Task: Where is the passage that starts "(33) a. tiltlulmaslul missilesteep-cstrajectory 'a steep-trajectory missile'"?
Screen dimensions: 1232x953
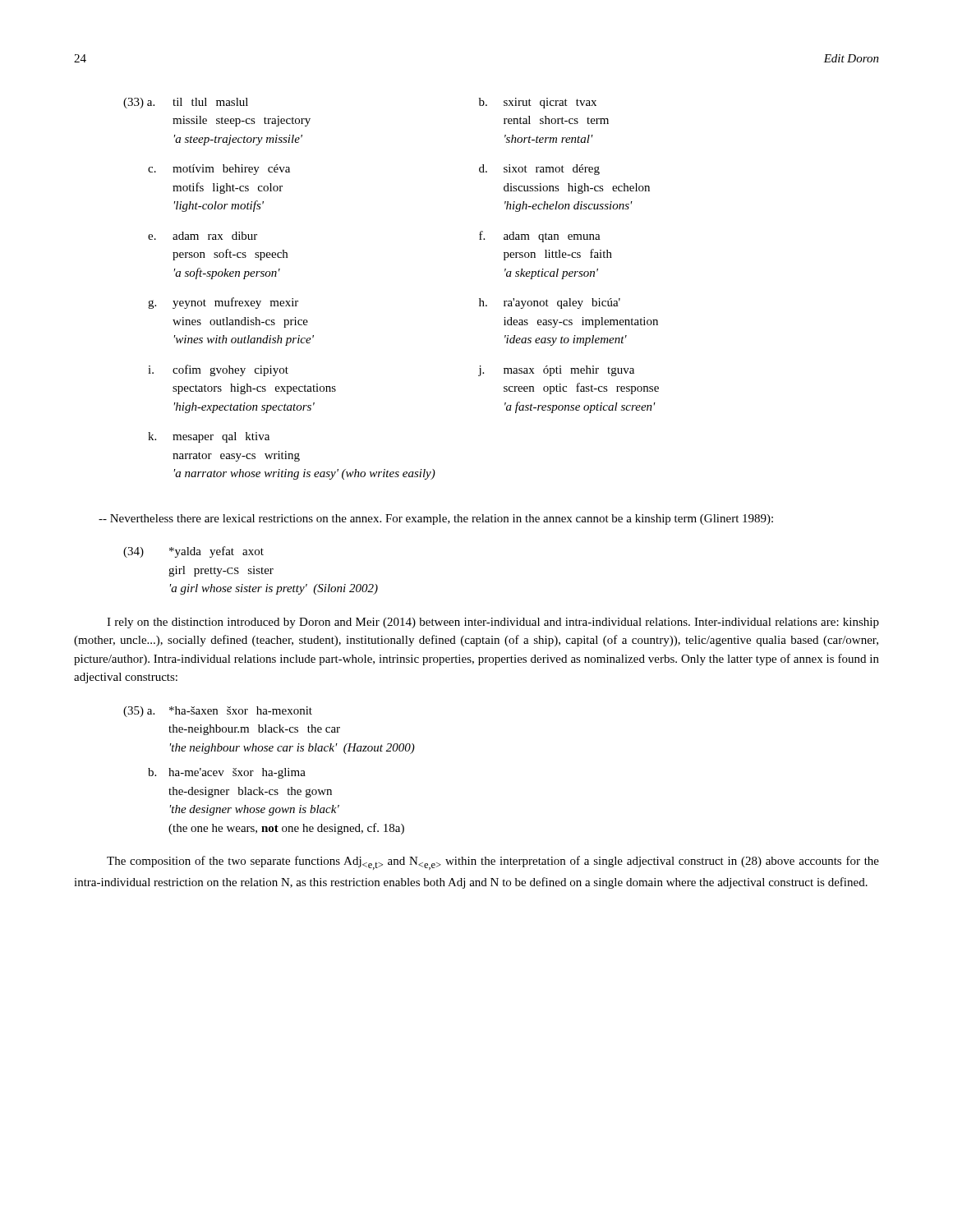Action: 501,293
